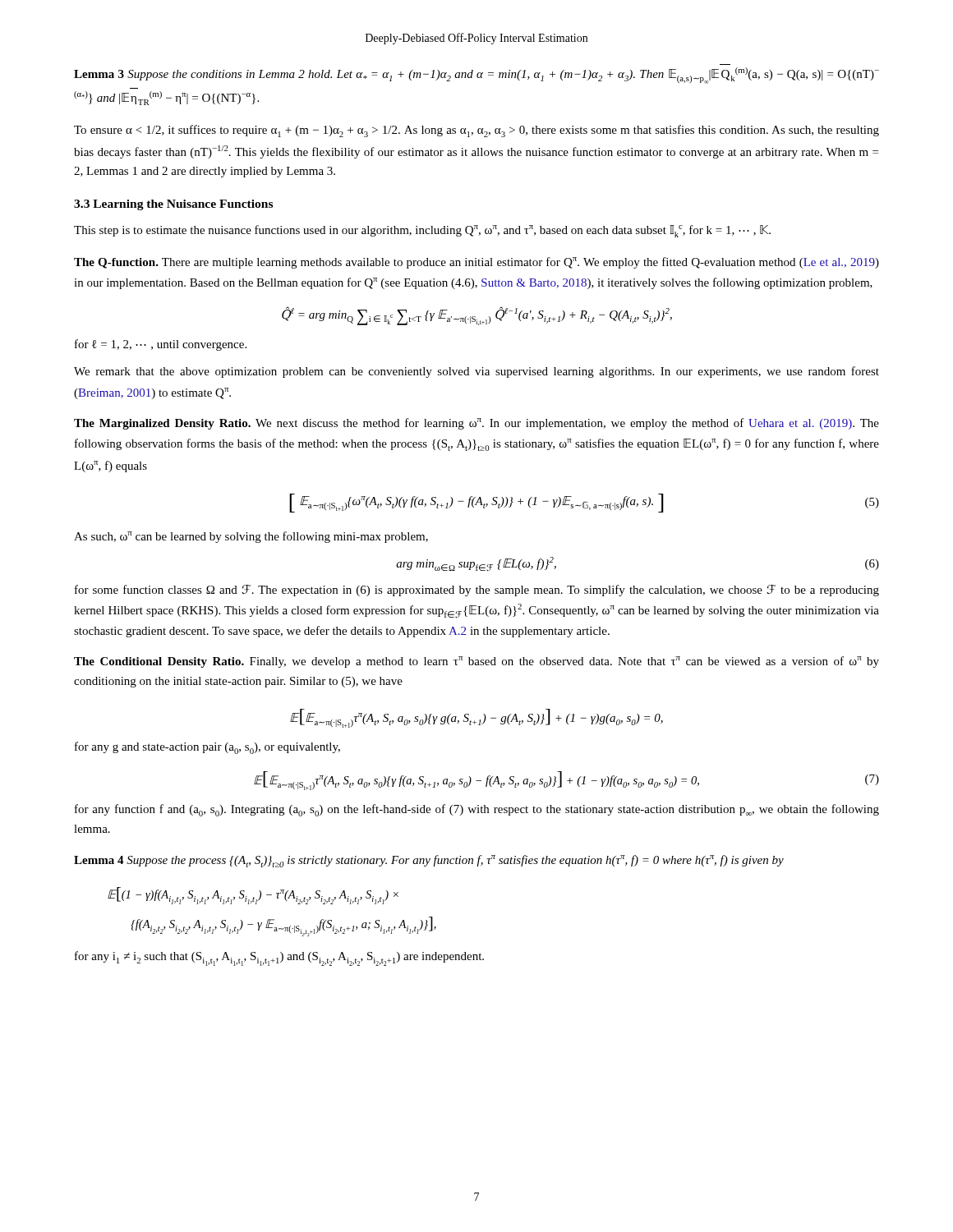Point to the passage starting "3.3 Learning the Nuisance Functions"
This screenshot has width=953, height=1232.
pyautogui.click(x=174, y=203)
